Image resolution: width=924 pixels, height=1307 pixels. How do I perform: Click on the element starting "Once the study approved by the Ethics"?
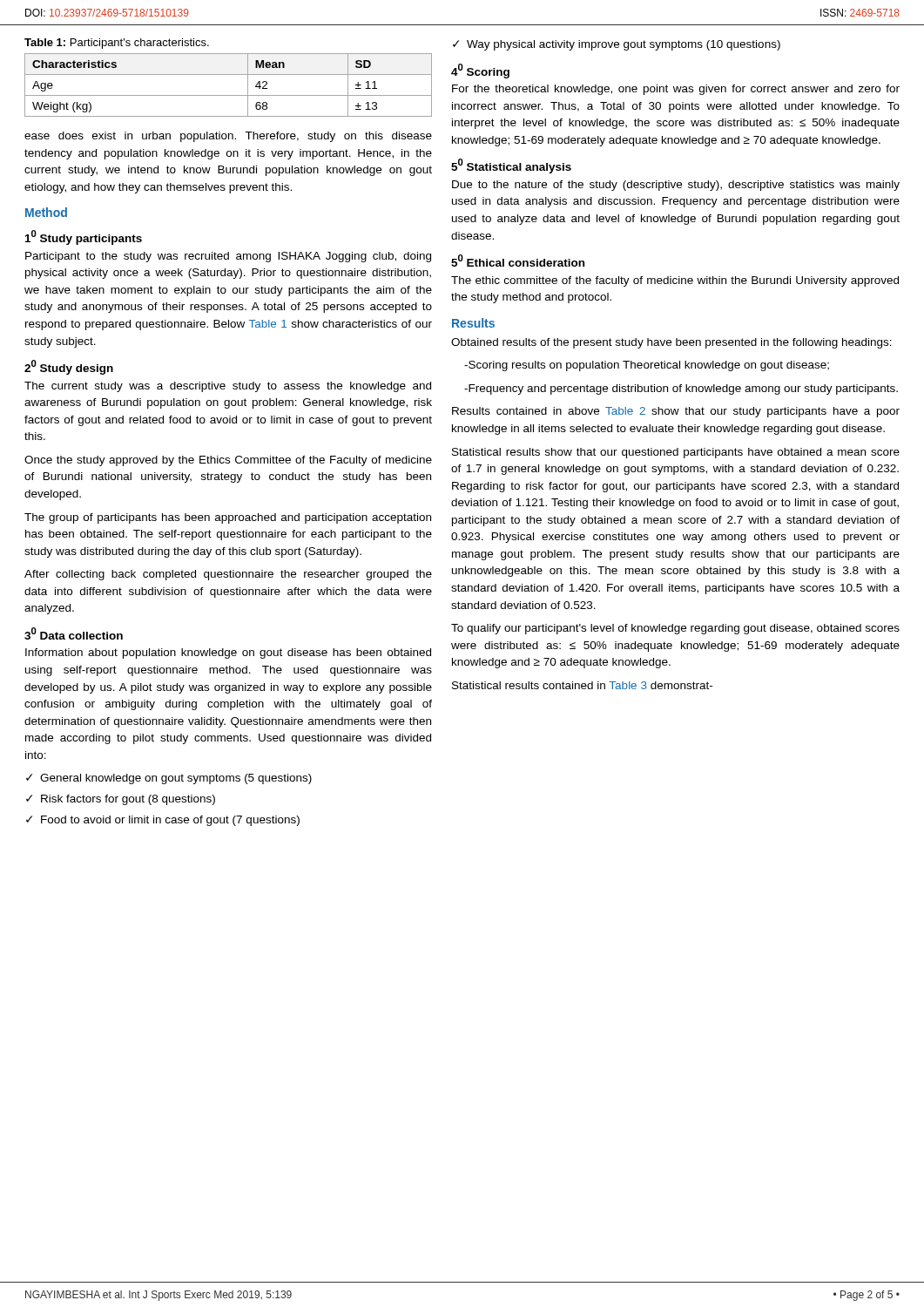pyautogui.click(x=228, y=477)
